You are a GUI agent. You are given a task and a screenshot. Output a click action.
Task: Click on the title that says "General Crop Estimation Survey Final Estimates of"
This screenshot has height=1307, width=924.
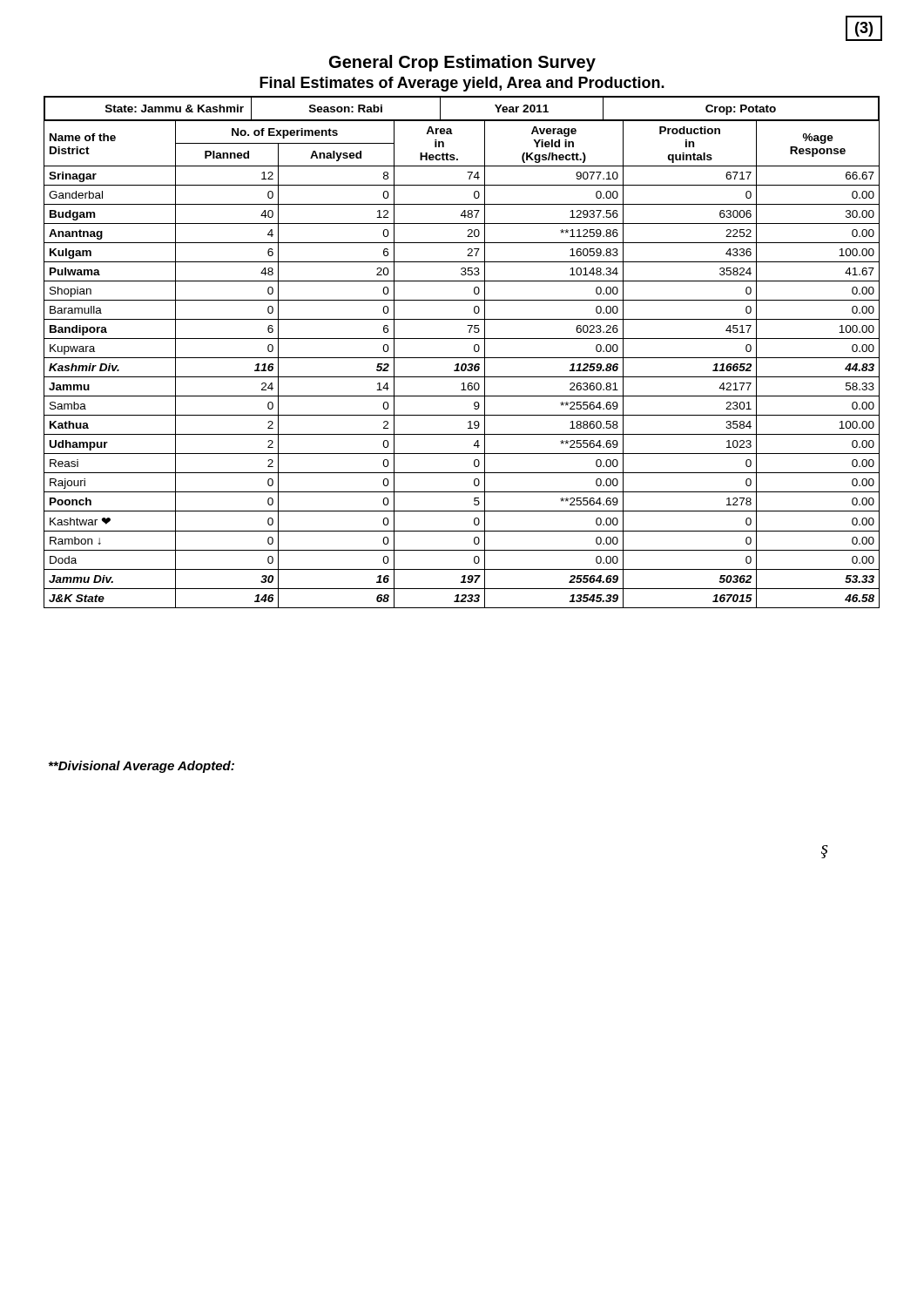point(462,72)
